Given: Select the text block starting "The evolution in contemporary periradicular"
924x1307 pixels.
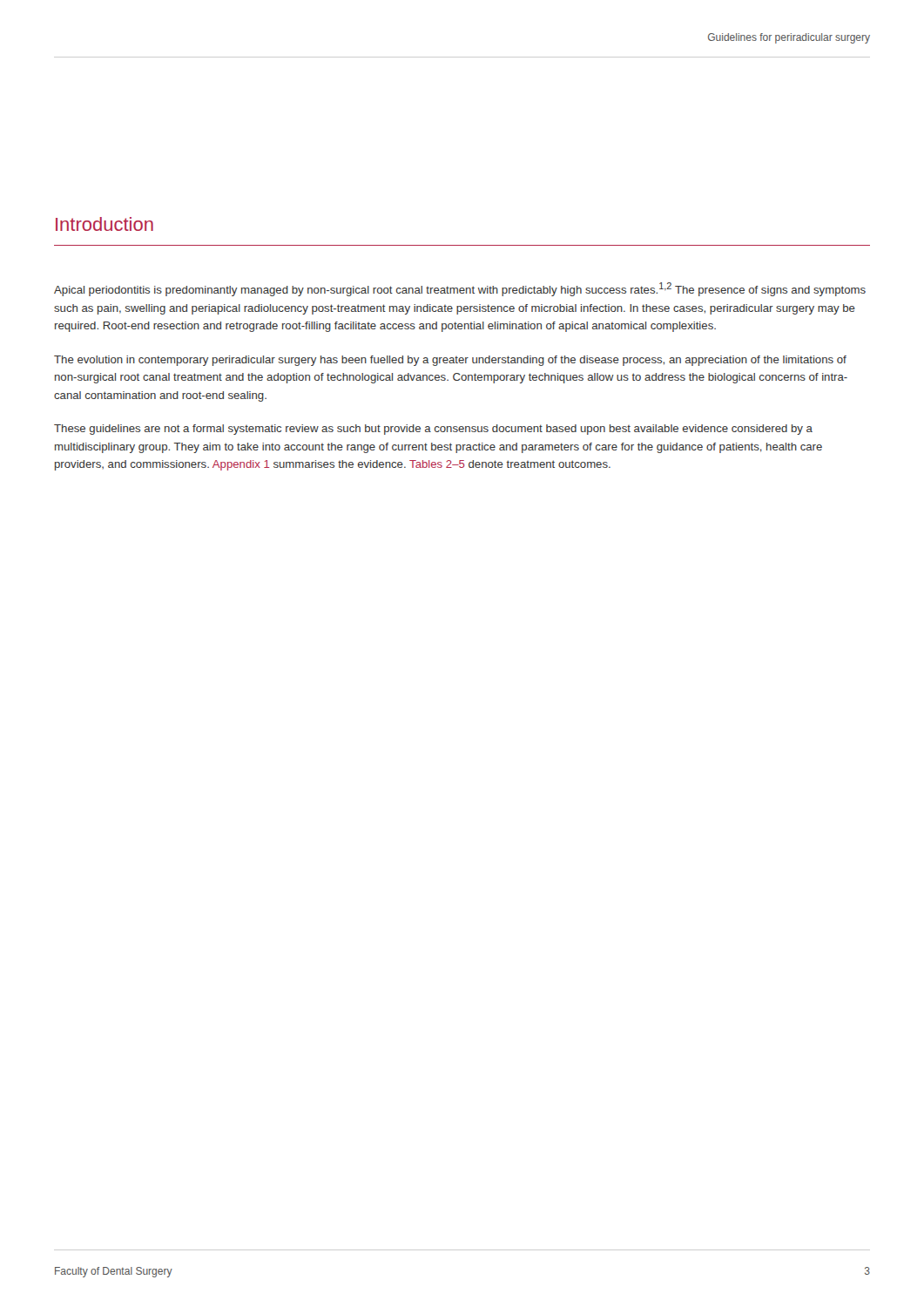Looking at the screenshot, I should point(451,377).
